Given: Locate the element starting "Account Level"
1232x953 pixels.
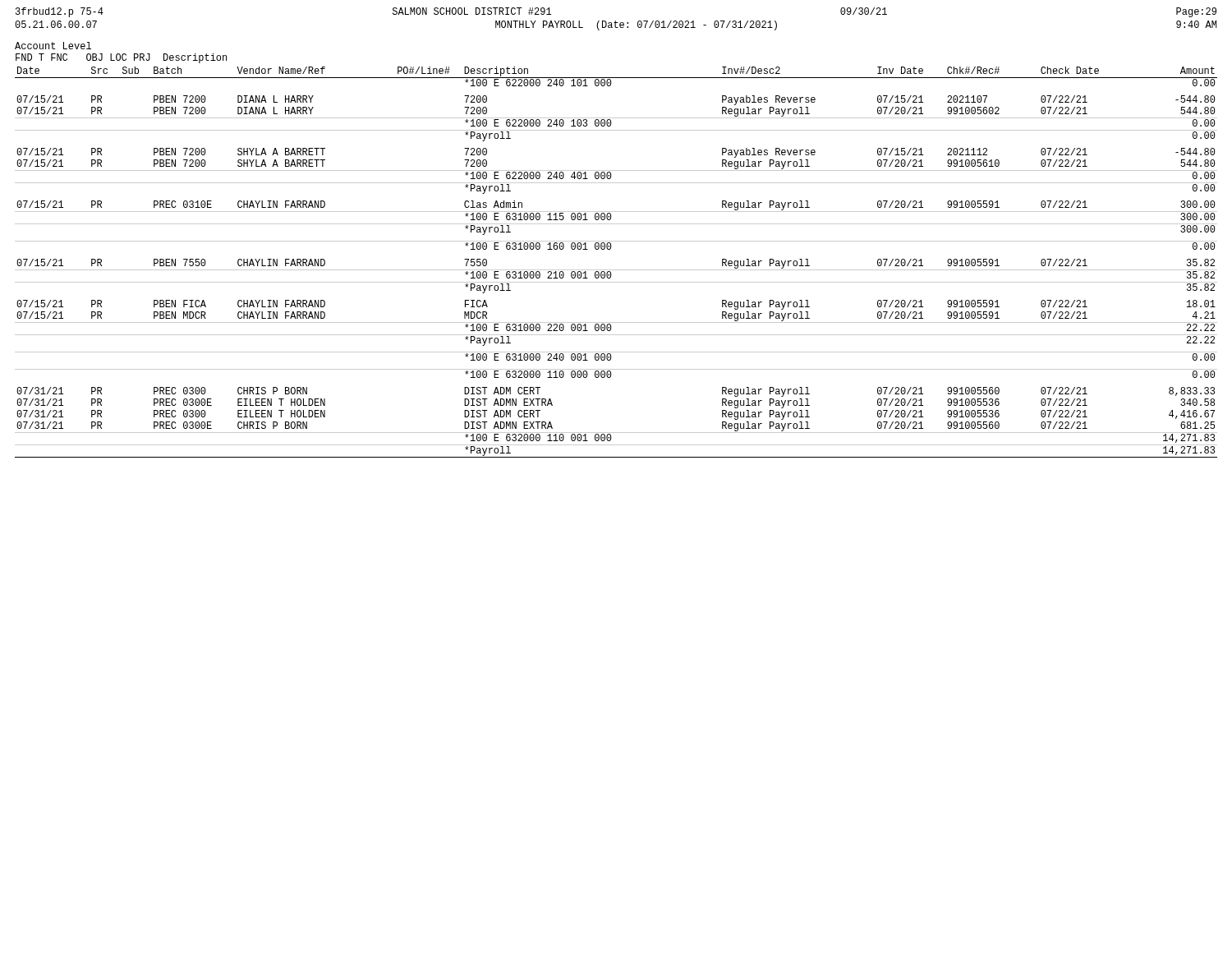Looking at the screenshot, I should point(53,47).
